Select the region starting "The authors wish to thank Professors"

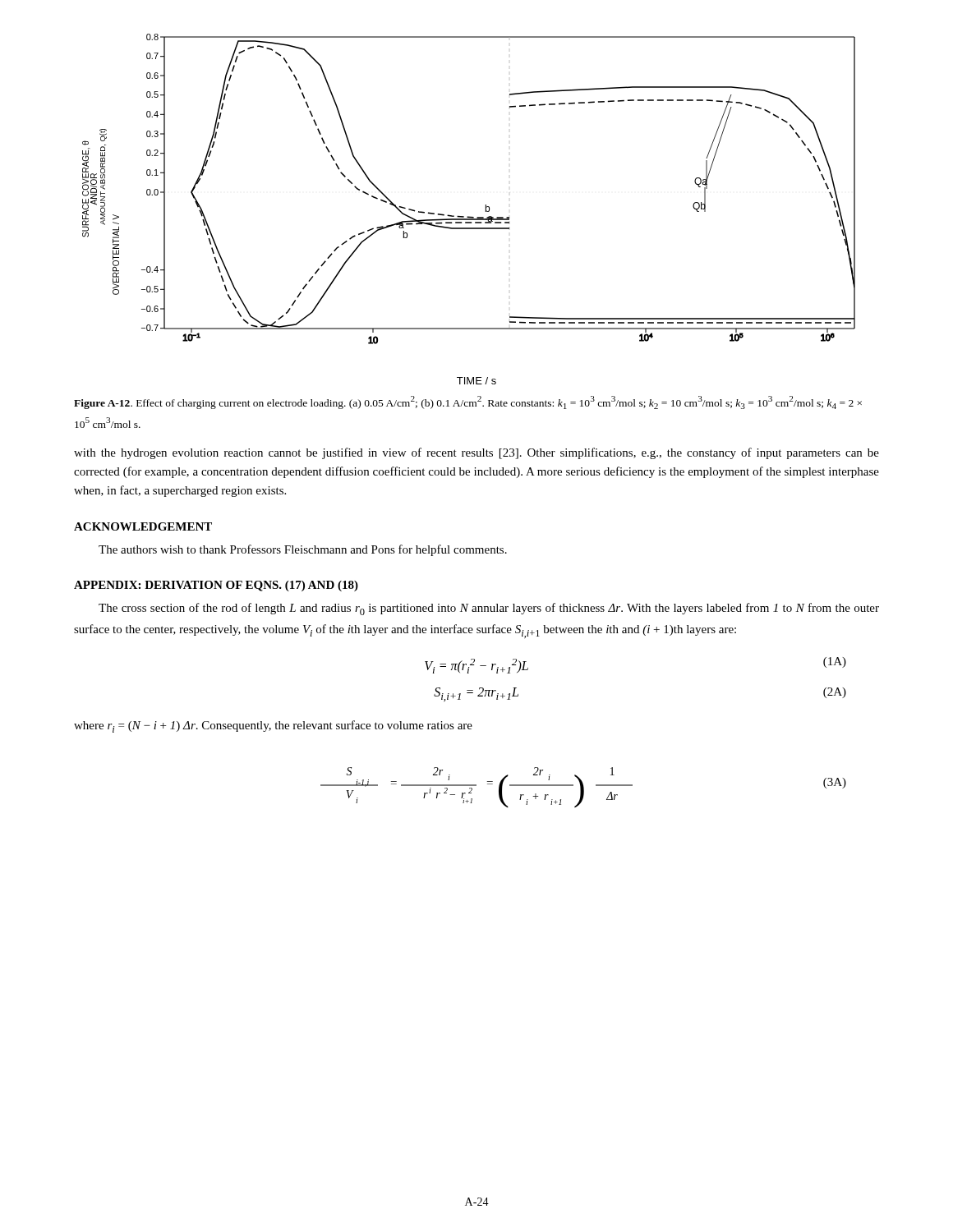[x=303, y=550]
